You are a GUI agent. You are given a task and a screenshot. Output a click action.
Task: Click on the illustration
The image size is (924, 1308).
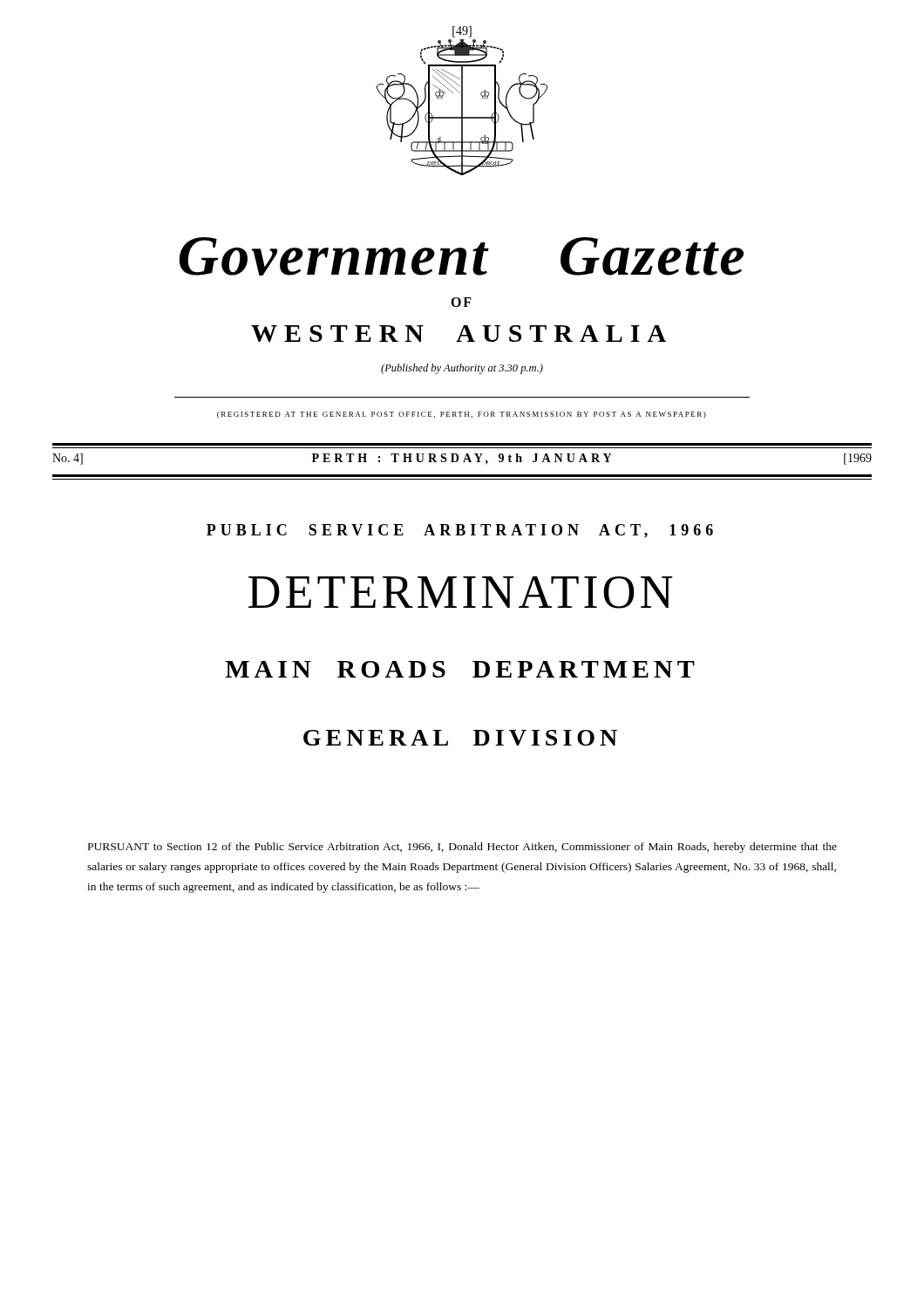click(x=462, y=128)
